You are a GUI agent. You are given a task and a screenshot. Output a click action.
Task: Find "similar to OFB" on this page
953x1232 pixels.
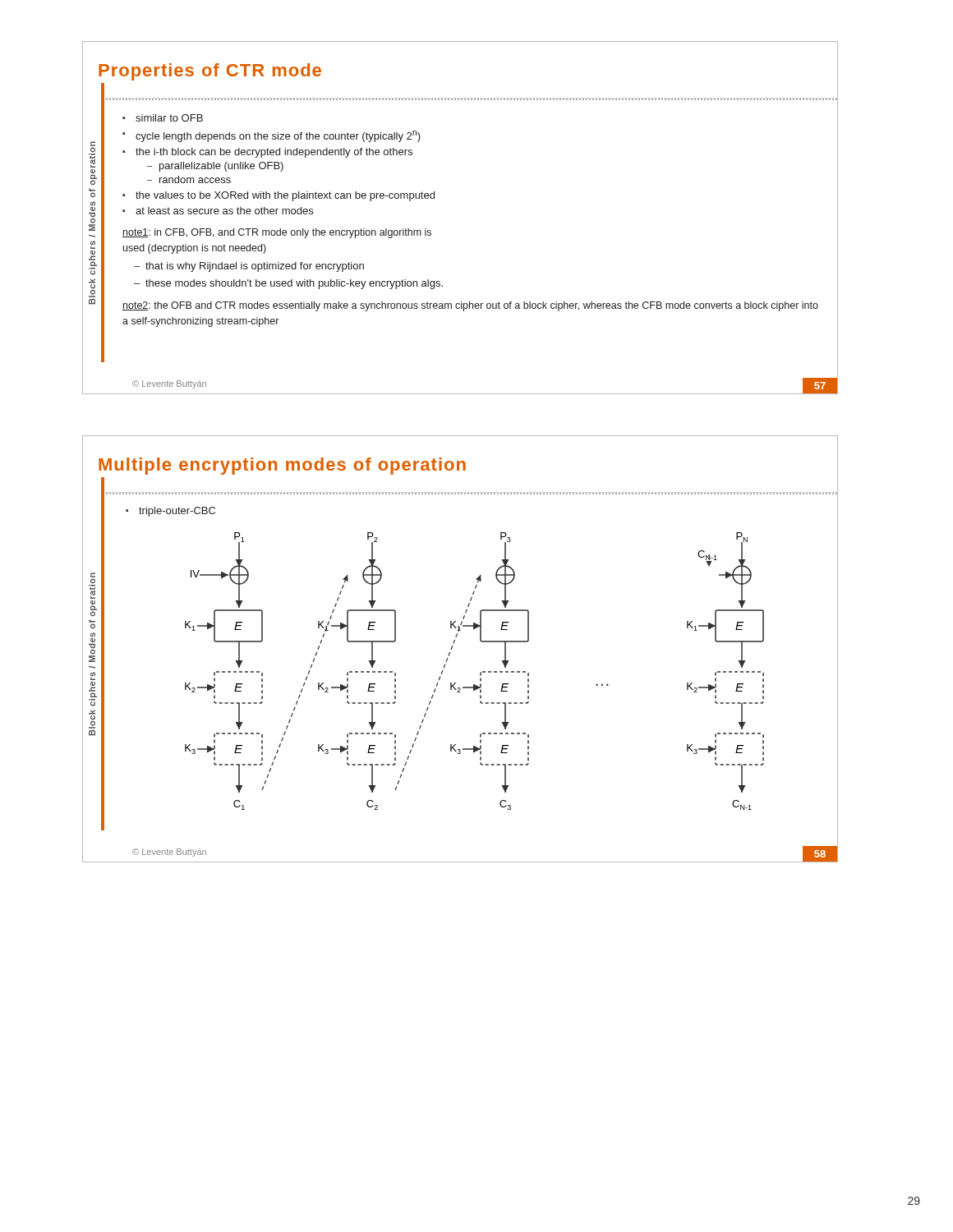click(169, 118)
